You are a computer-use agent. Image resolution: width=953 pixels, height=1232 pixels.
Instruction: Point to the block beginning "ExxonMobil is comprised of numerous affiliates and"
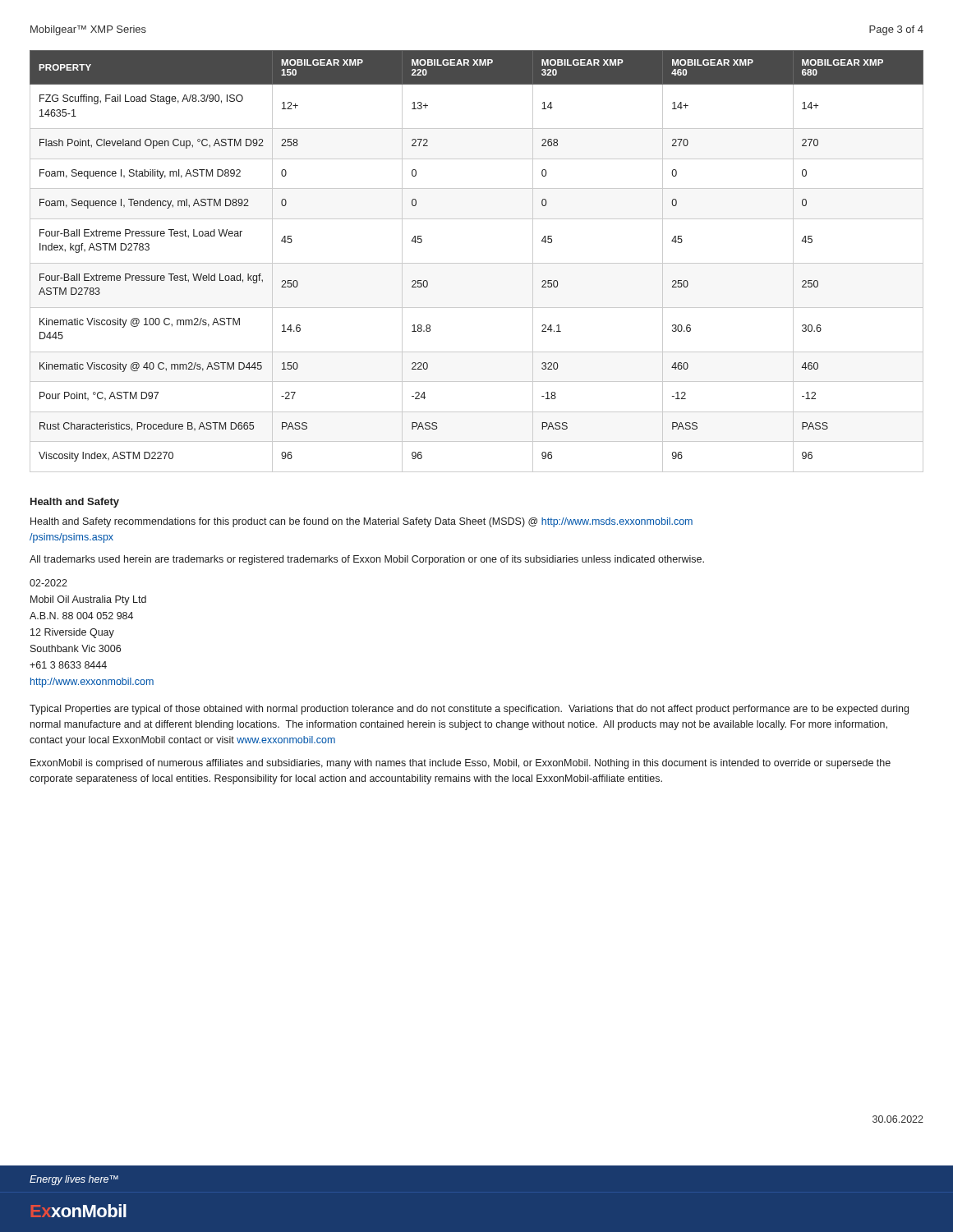pos(460,771)
